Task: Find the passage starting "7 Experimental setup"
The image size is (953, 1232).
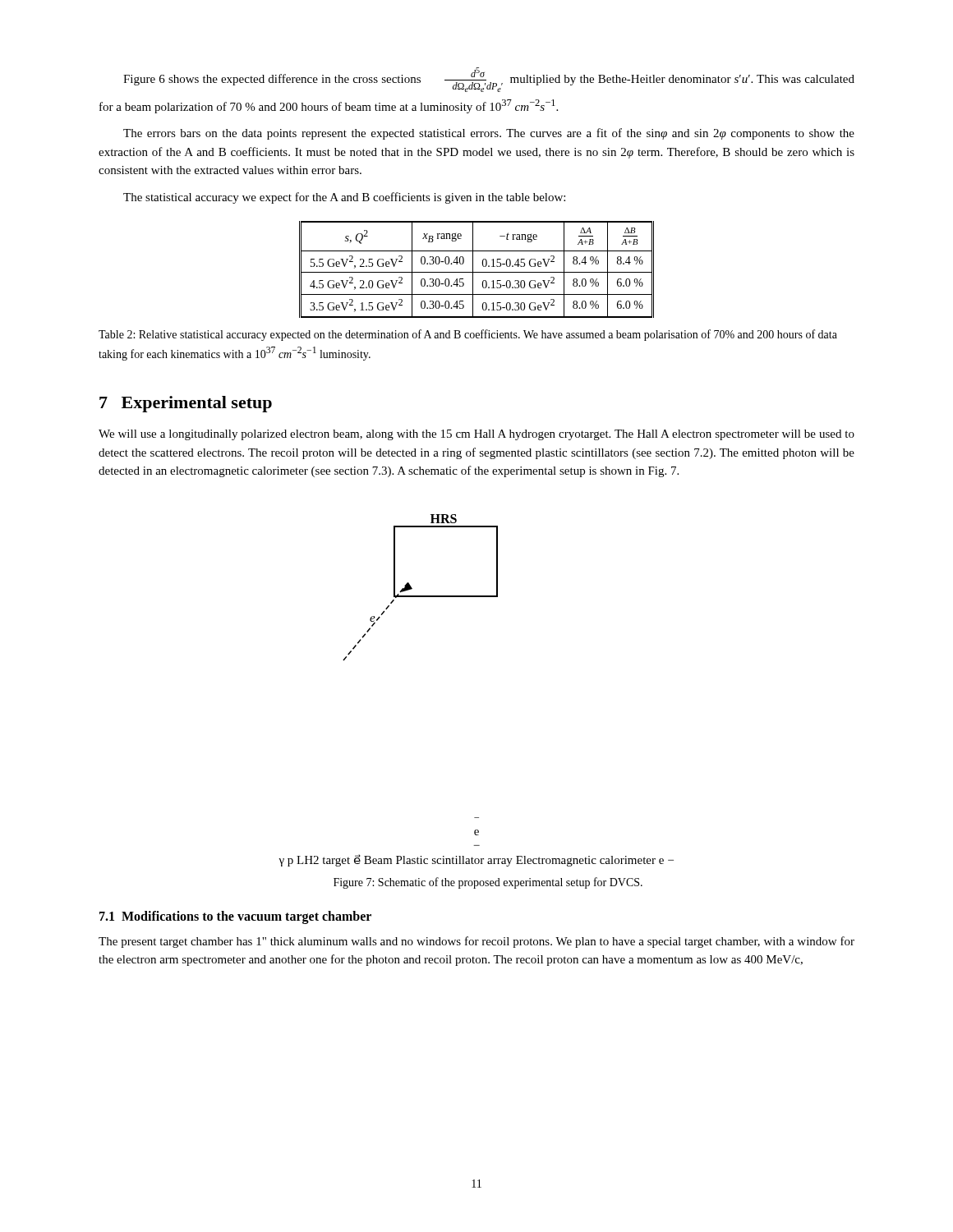Action: tap(186, 404)
